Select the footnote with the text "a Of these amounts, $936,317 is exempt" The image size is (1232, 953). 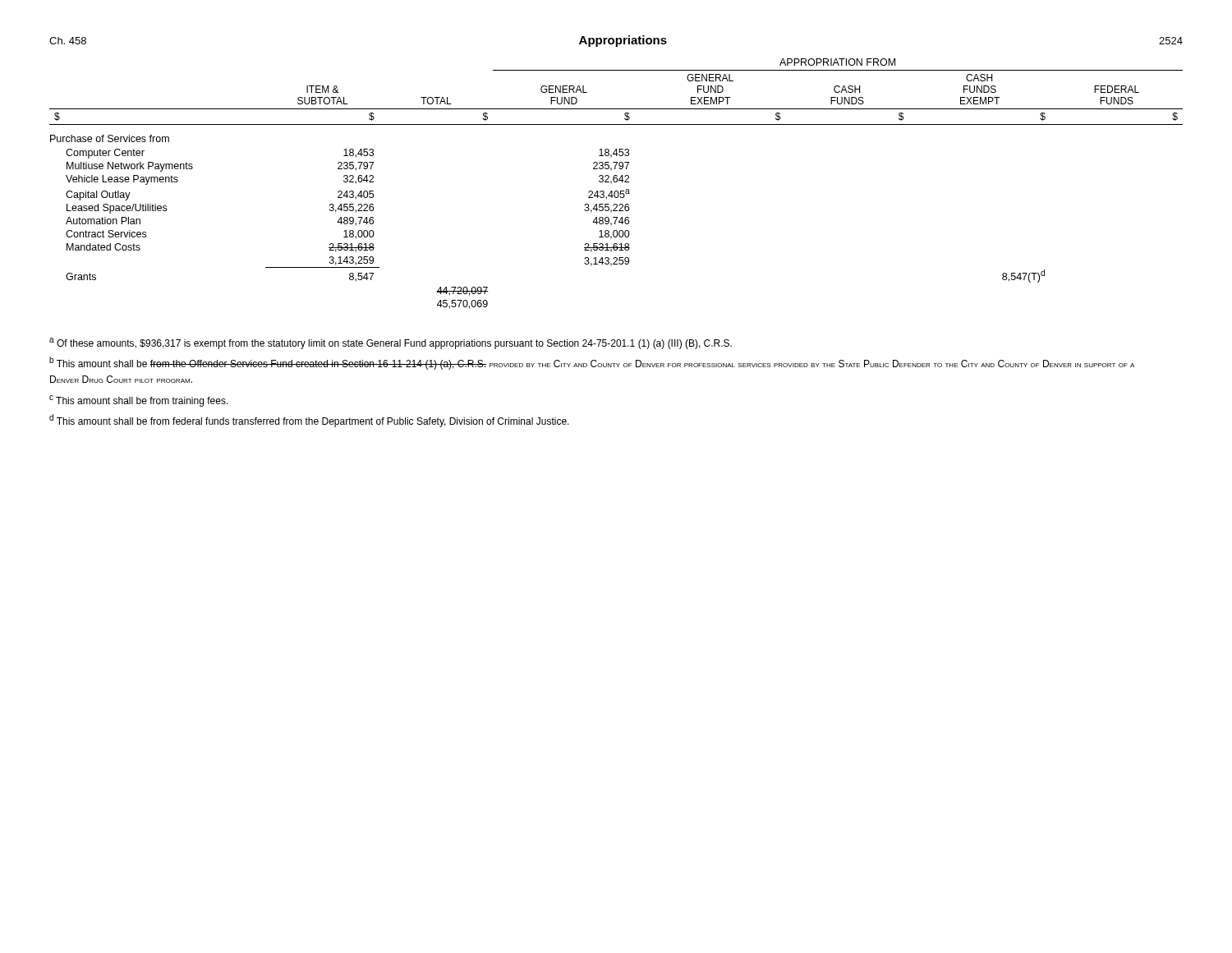pos(391,342)
